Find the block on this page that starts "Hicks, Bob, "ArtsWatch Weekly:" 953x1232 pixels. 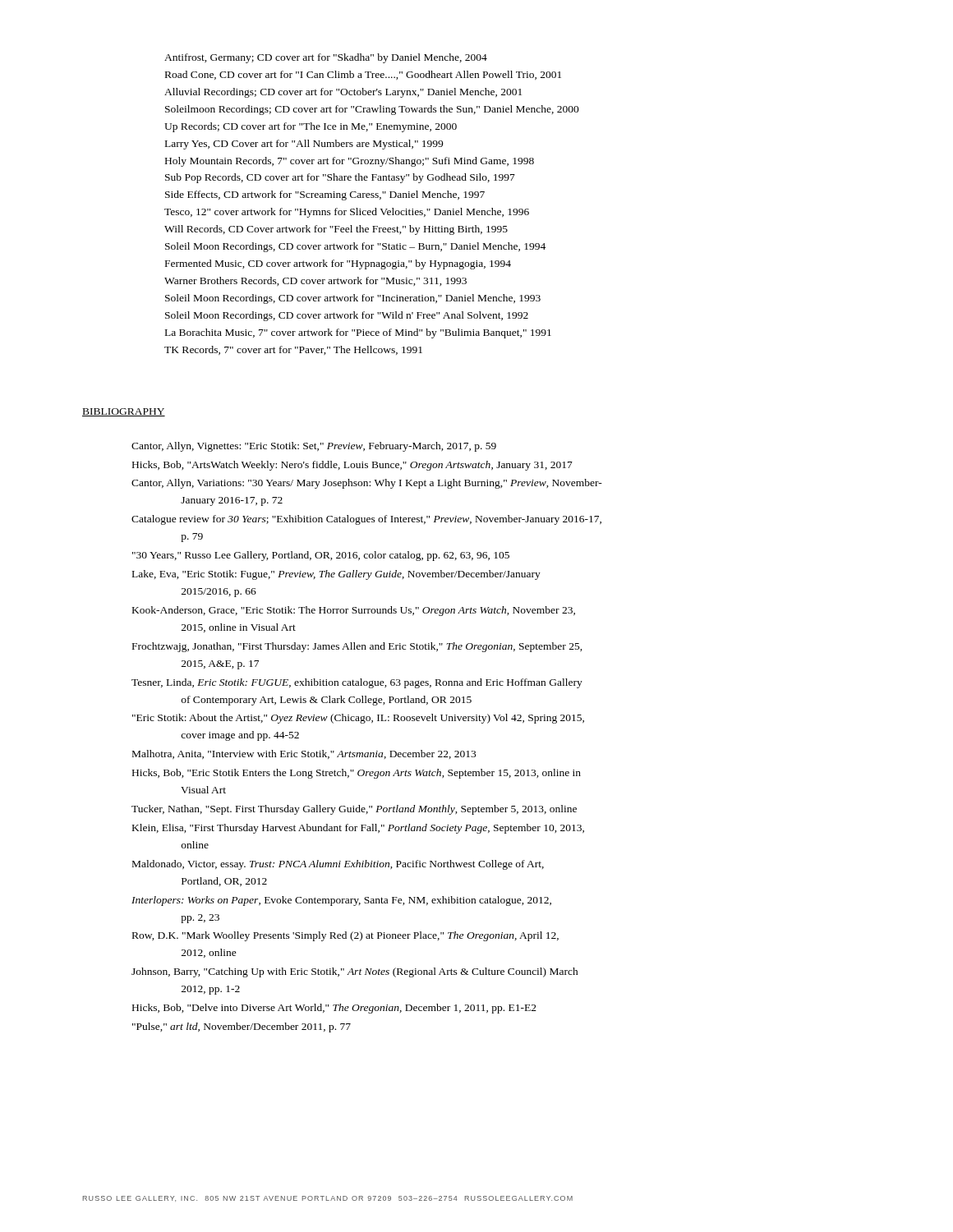click(x=352, y=464)
